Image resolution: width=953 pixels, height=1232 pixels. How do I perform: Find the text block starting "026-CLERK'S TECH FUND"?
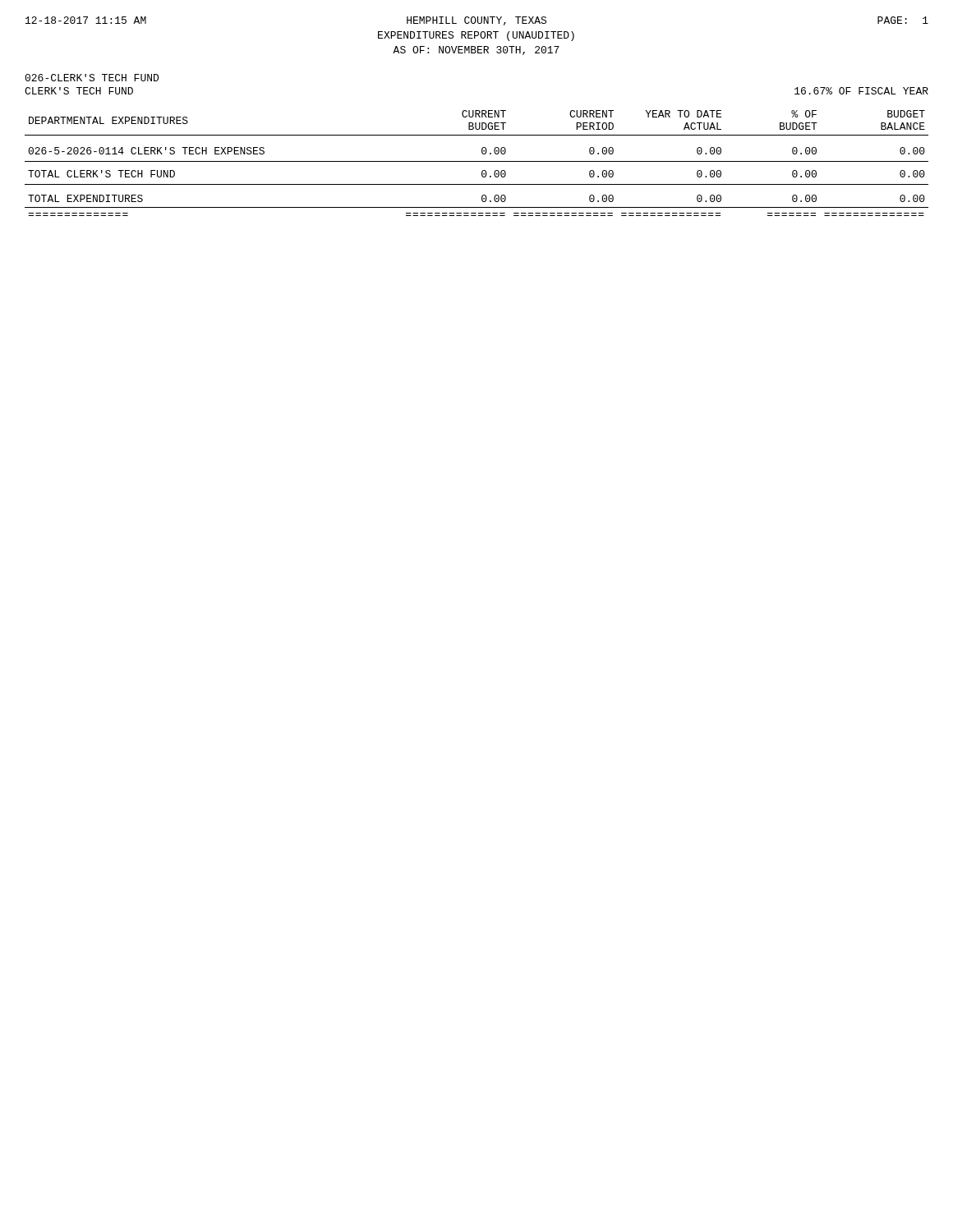pos(92,78)
